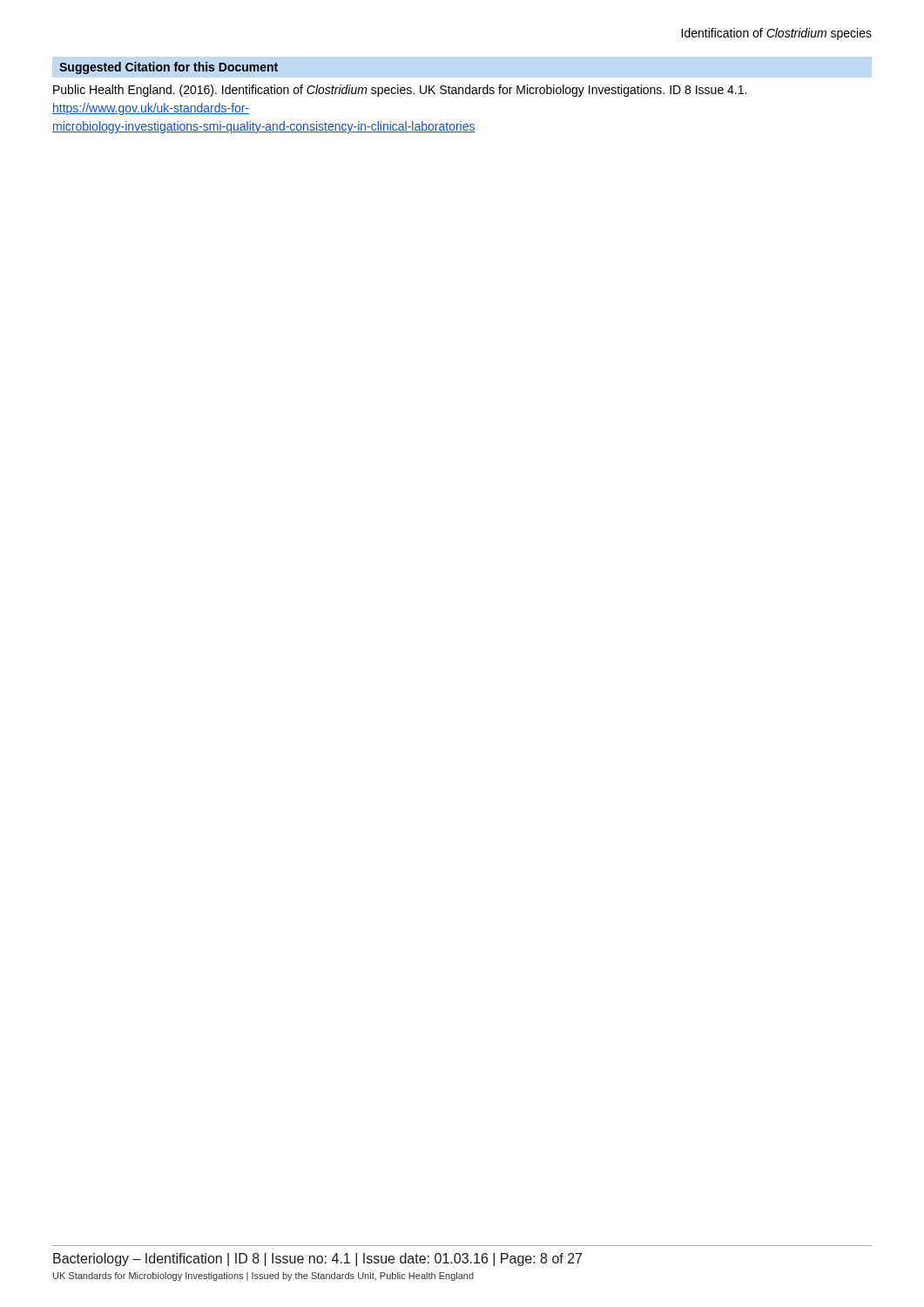Click on the text starting "Public Health England. (2016). Identification of"

(400, 91)
